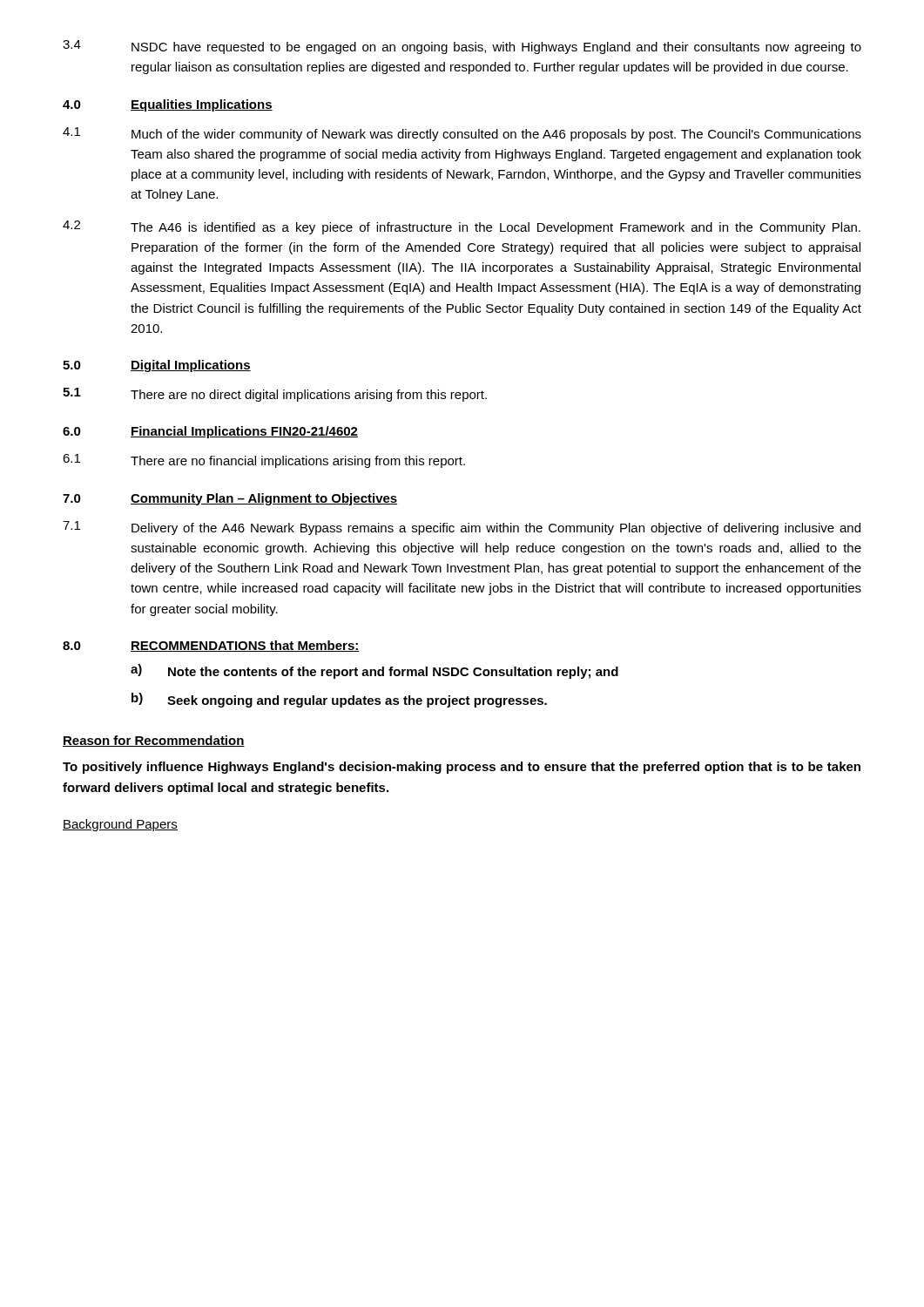The height and width of the screenshot is (1307, 924).
Task: Click on the region starting "6.0 Financial Implications FIN20-21/4602"
Action: point(210,432)
